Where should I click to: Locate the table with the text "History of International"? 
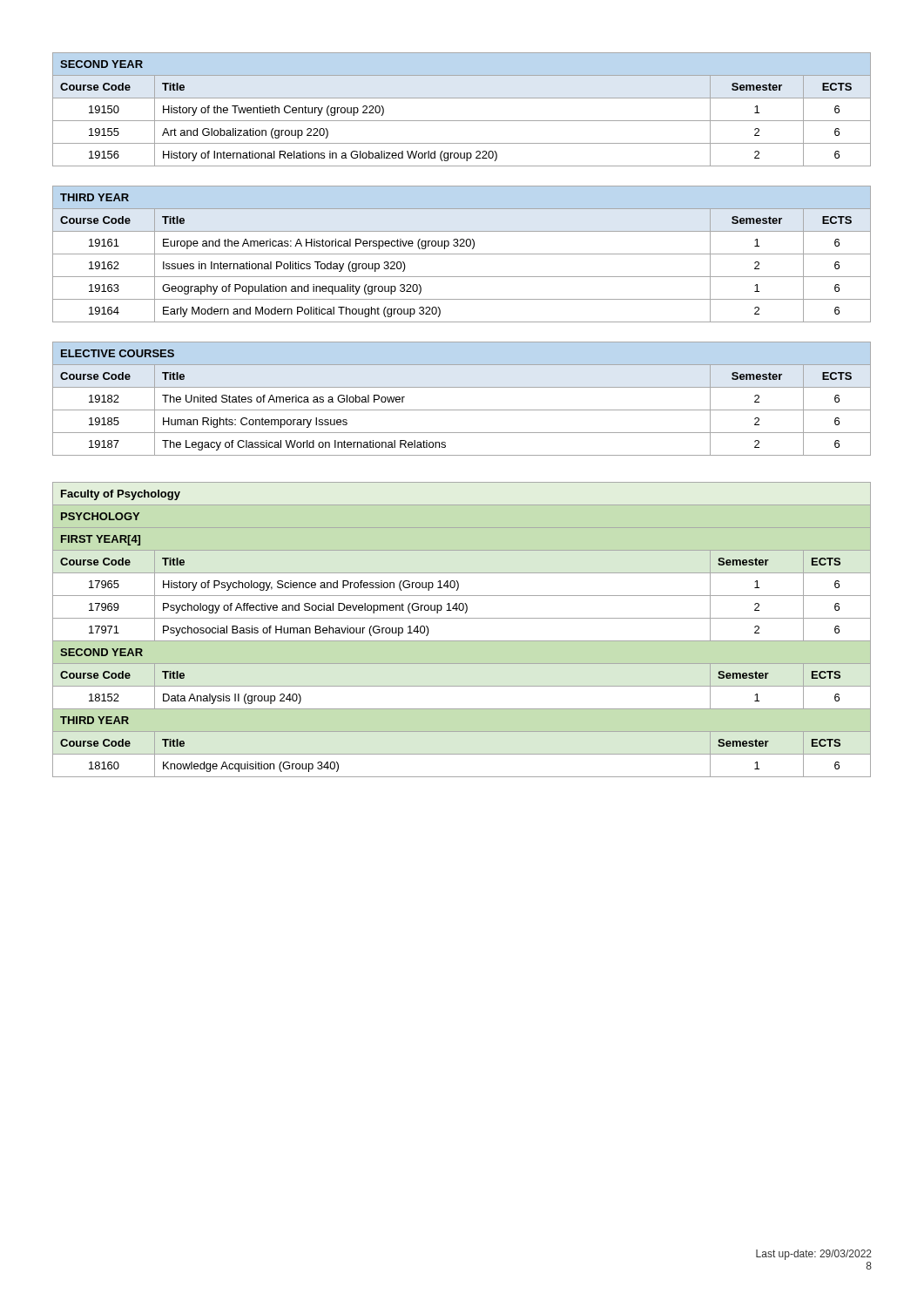pyautogui.click(x=462, y=109)
